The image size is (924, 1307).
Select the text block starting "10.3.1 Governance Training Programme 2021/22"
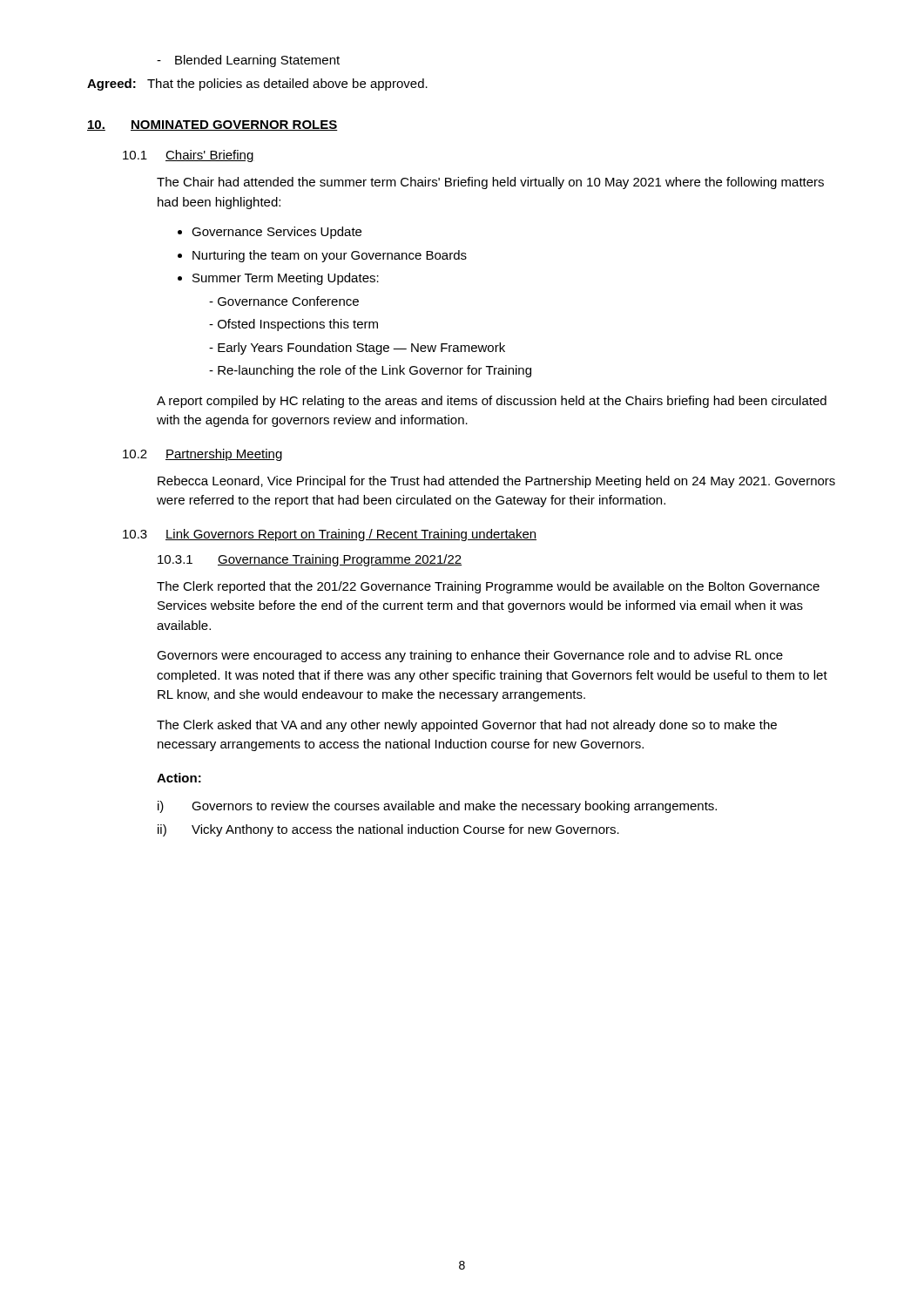[x=309, y=559]
